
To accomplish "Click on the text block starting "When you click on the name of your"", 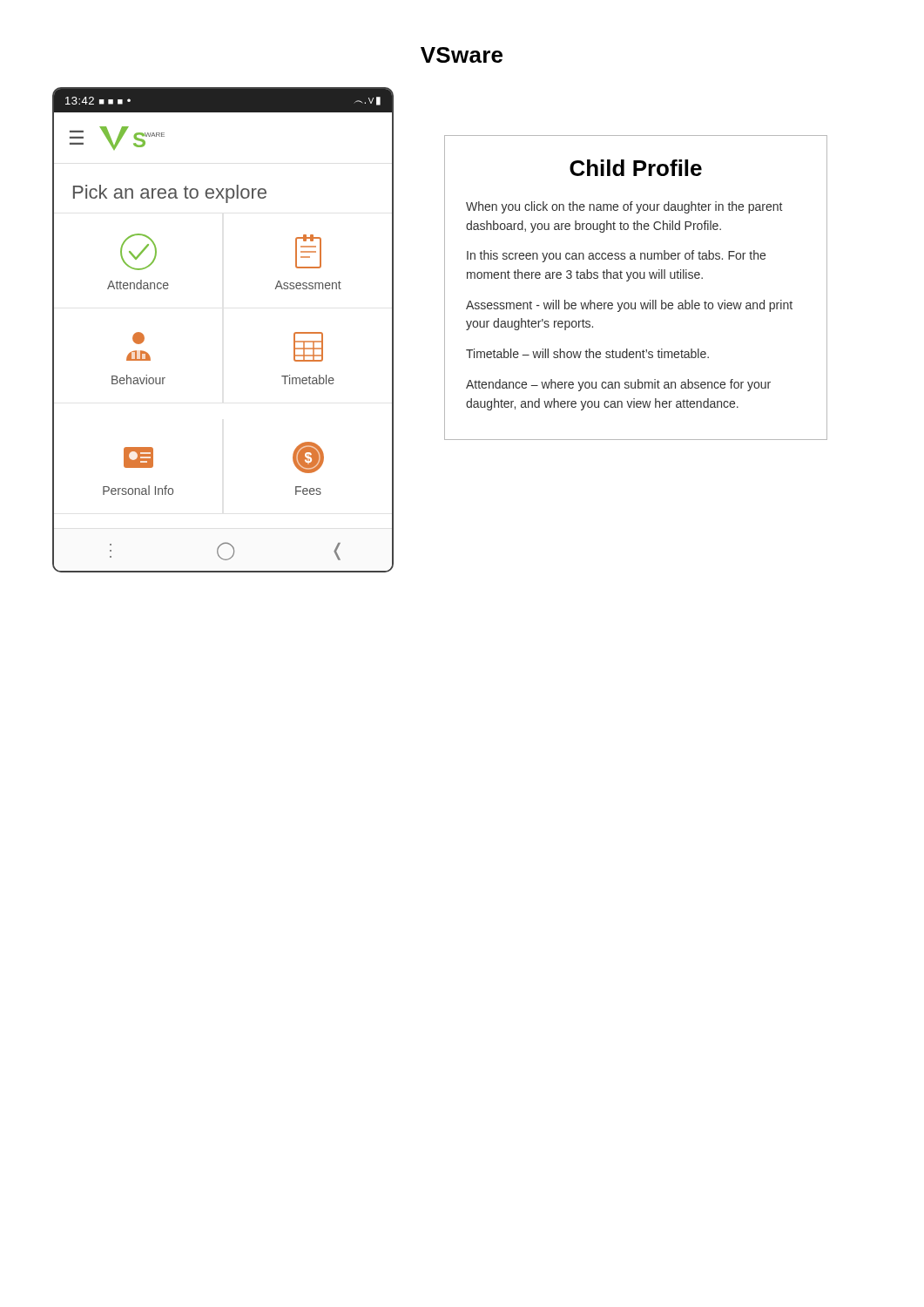I will tap(624, 216).
